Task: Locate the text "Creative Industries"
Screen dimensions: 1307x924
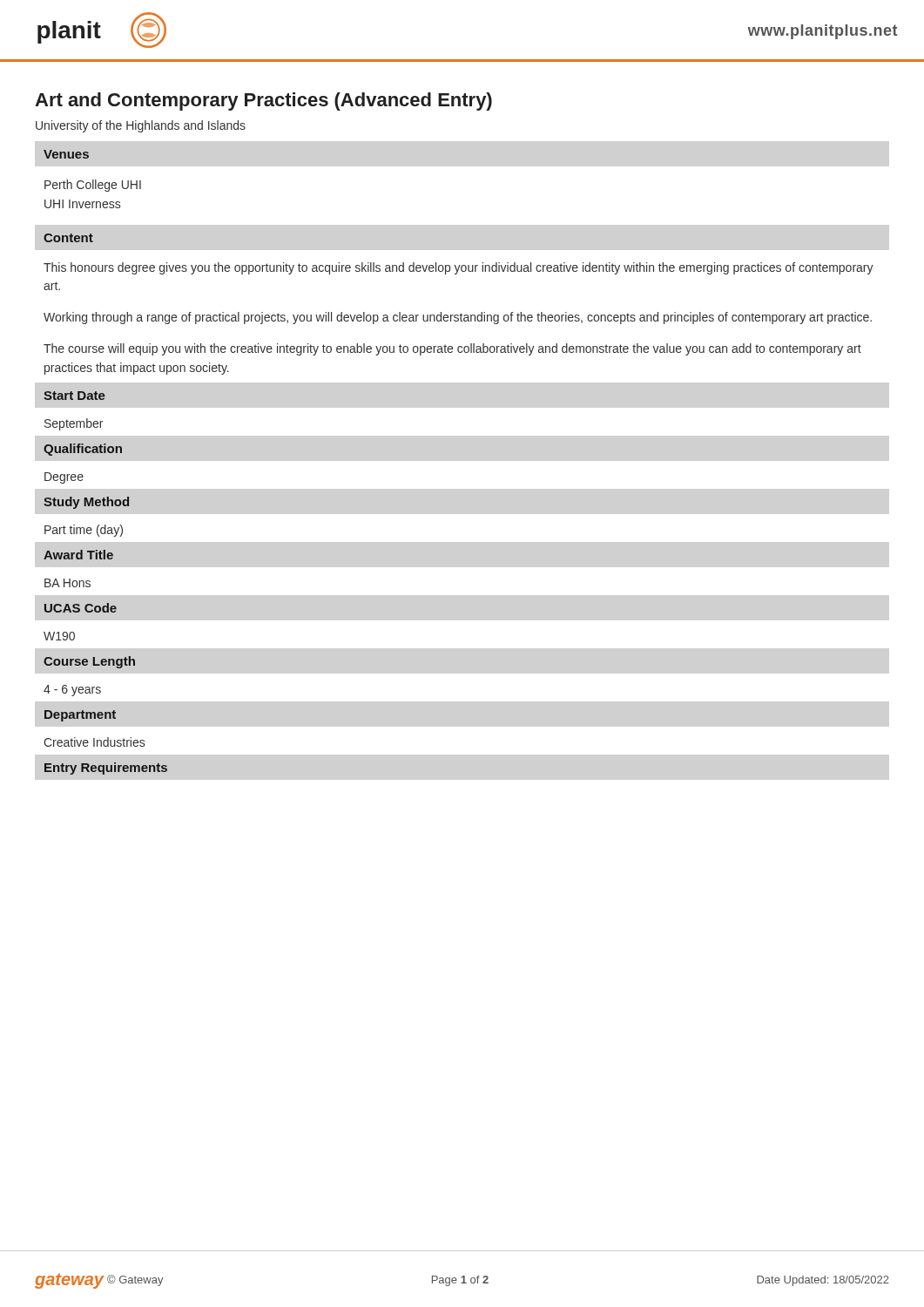Action: click(x=94, y=743)
